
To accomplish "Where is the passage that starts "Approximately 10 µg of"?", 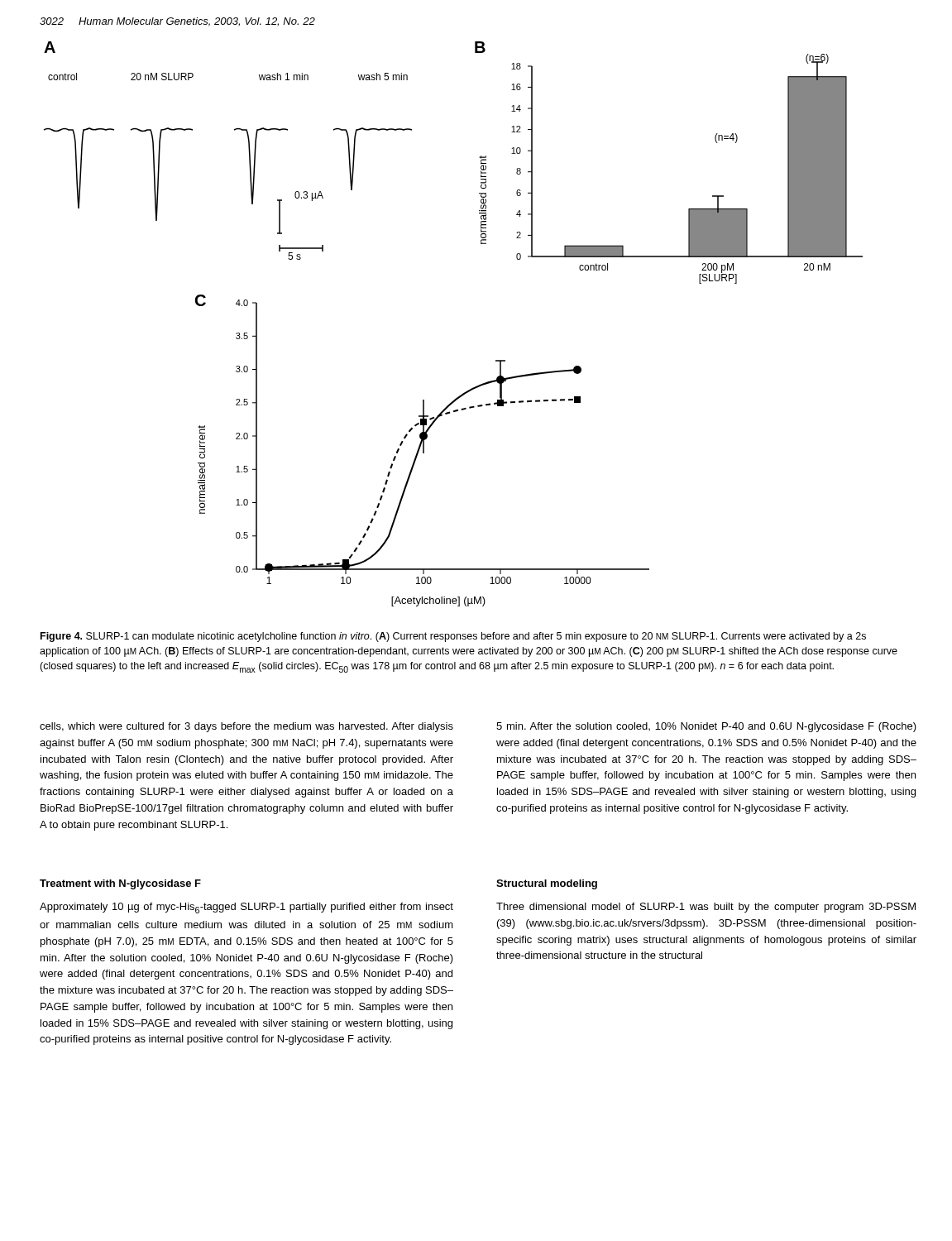I will point(246,973).
